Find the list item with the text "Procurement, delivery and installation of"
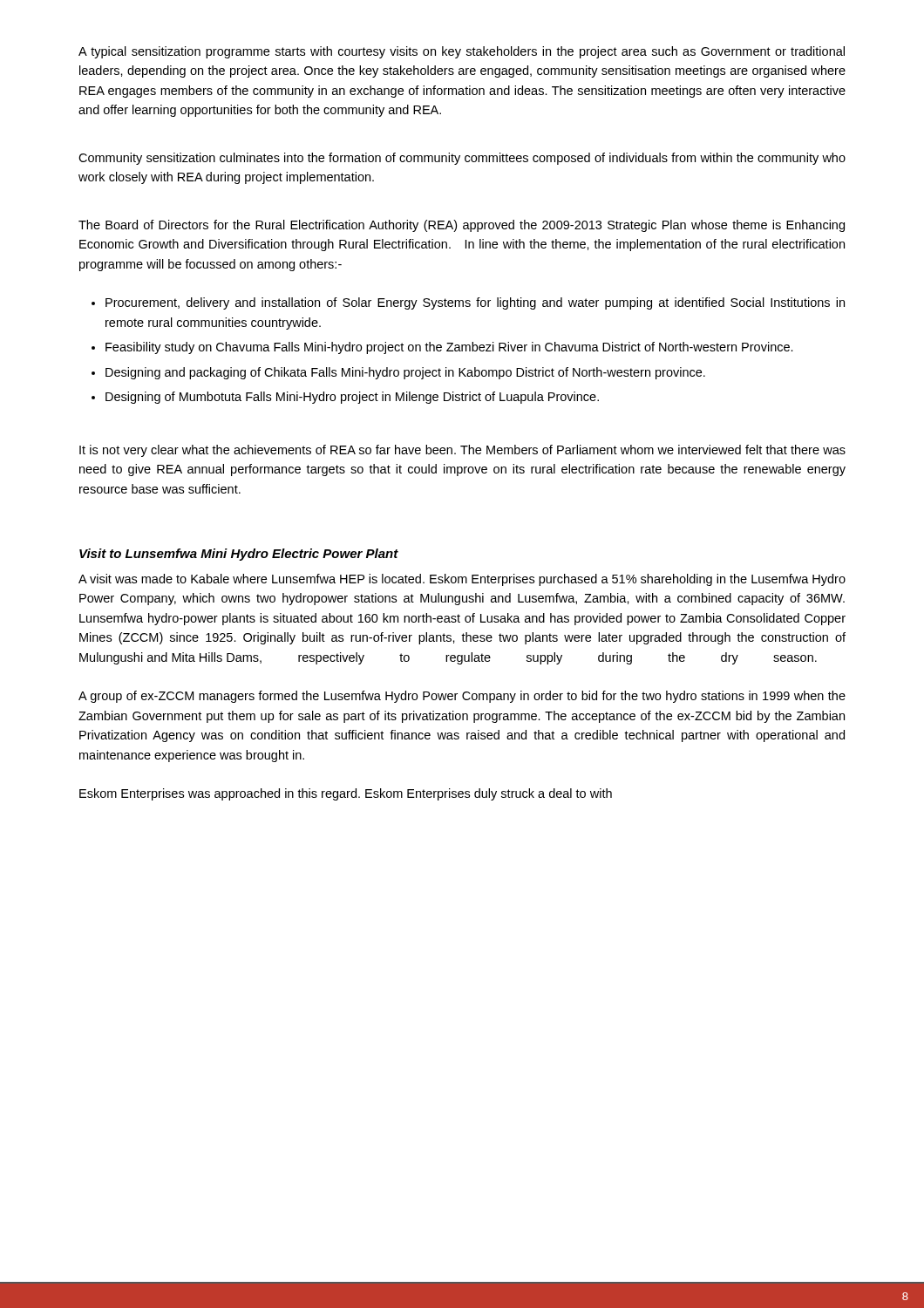Screen dimensions: 1308x924 pos(475,313)
